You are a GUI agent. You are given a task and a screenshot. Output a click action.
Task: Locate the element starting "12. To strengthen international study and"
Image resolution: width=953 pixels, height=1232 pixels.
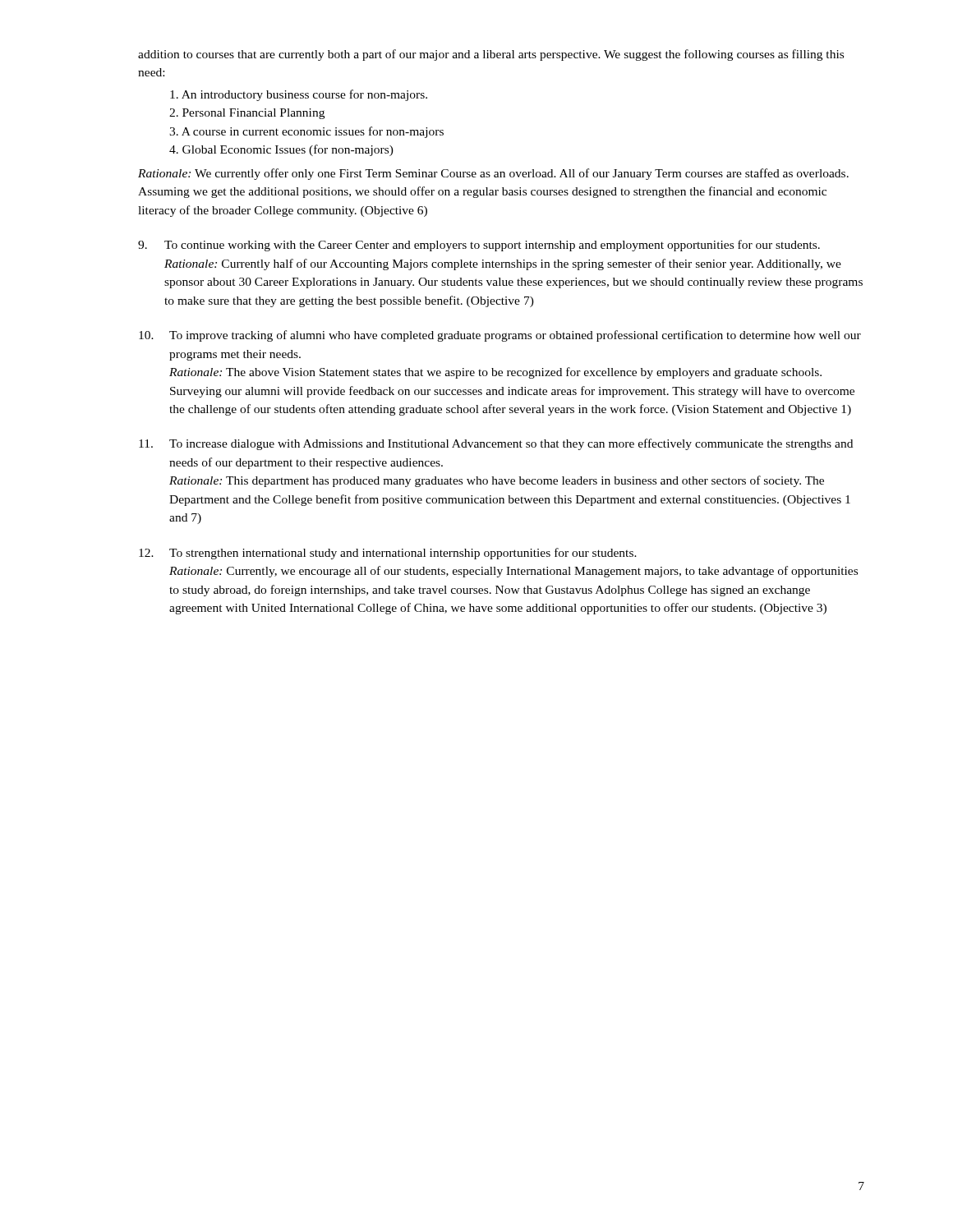pos(501,580)
